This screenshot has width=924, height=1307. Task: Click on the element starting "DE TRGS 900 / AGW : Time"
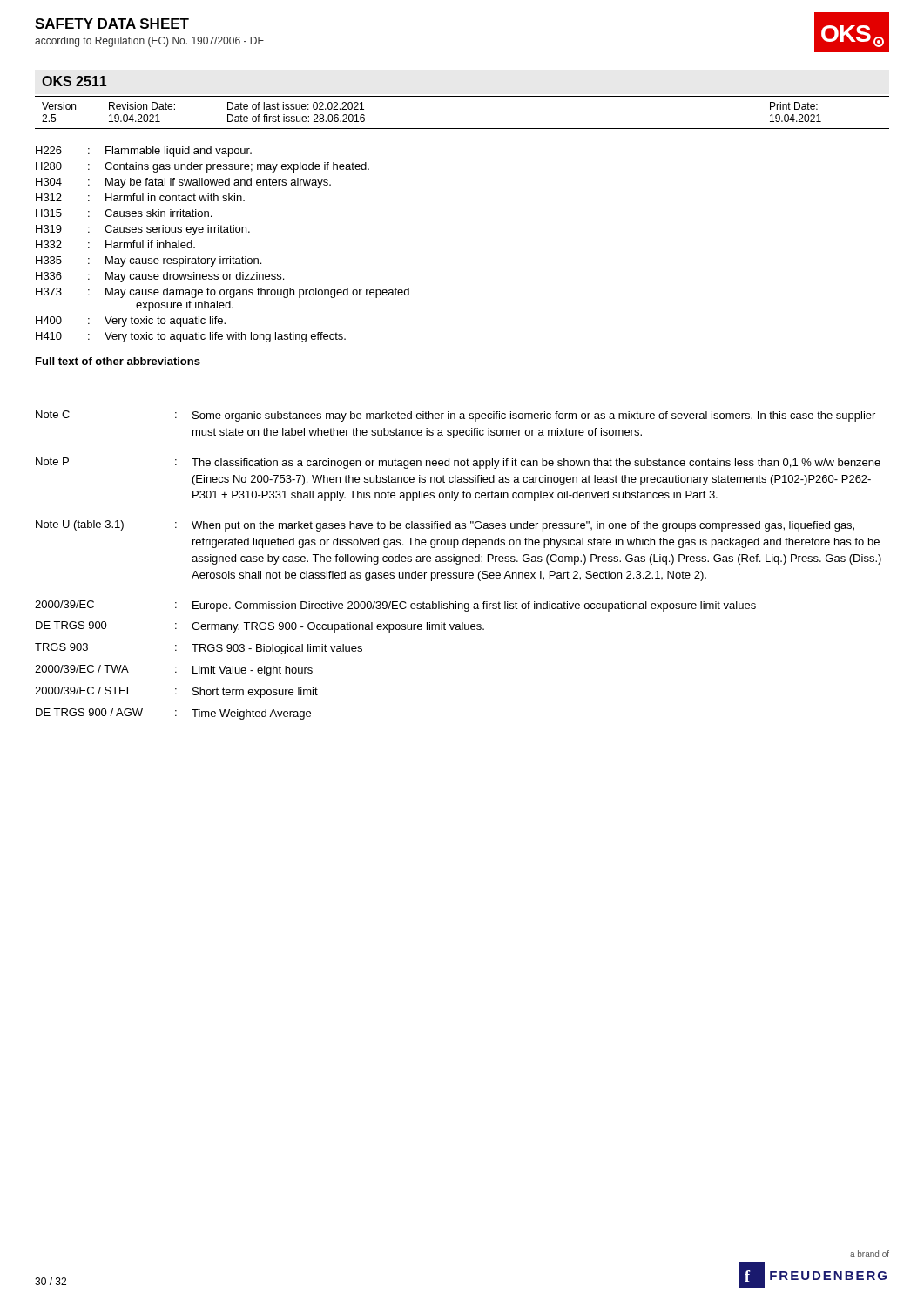pyautogui.click(x=173, y=714)
